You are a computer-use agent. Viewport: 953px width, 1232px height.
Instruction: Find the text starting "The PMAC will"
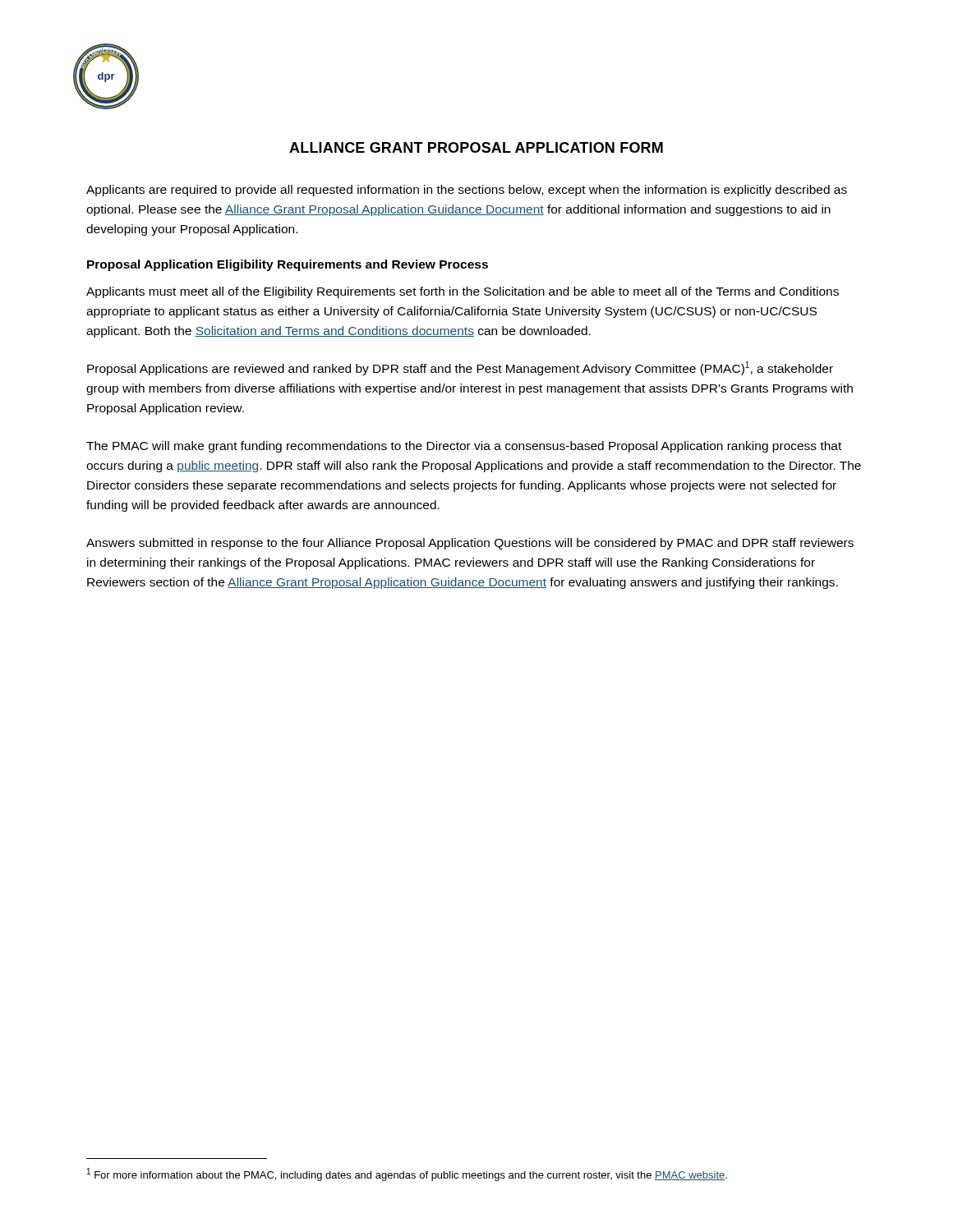(x=474, y=475)
